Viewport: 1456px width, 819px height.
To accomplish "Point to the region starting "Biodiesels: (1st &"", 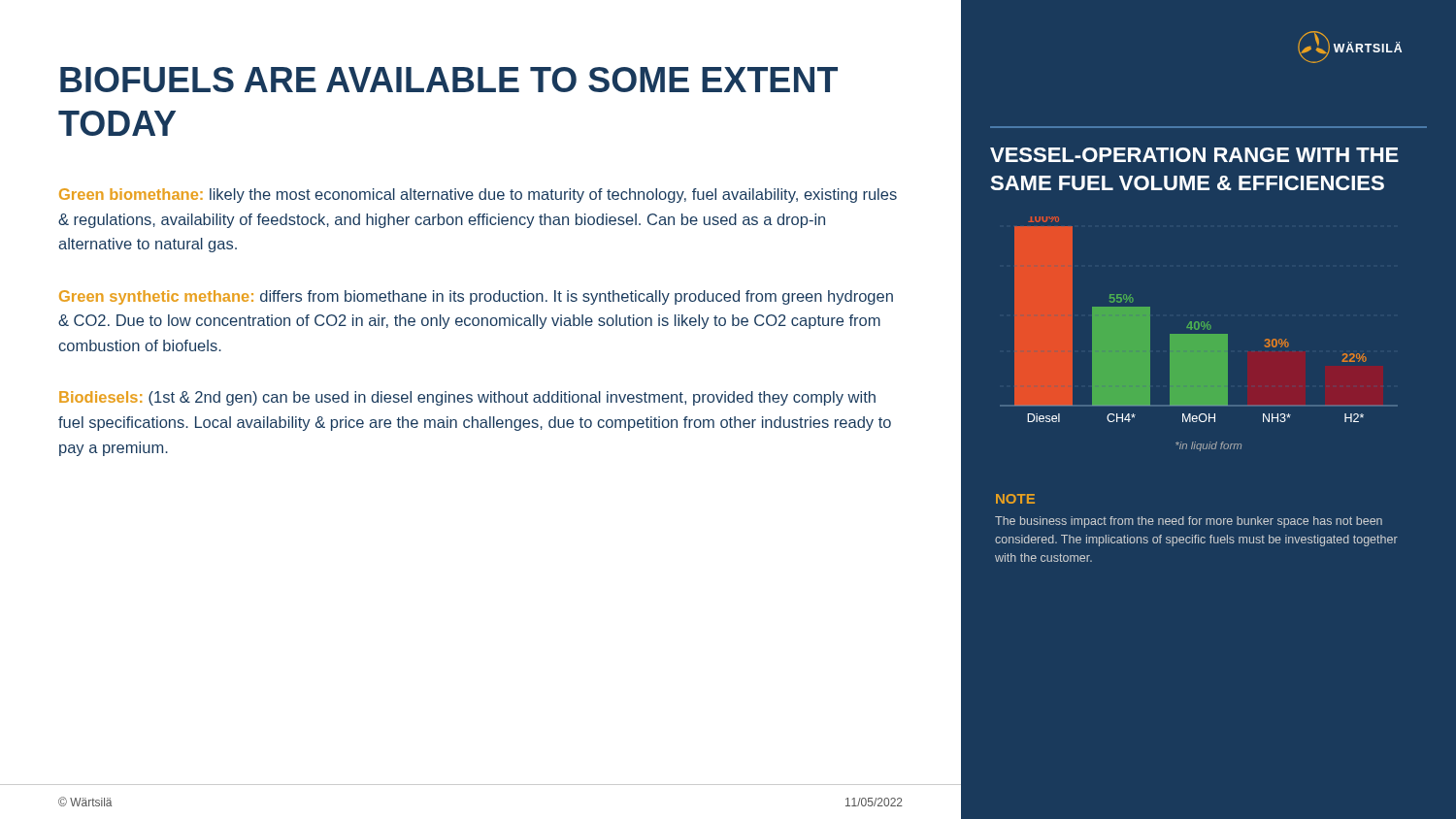I will point(475,422).
